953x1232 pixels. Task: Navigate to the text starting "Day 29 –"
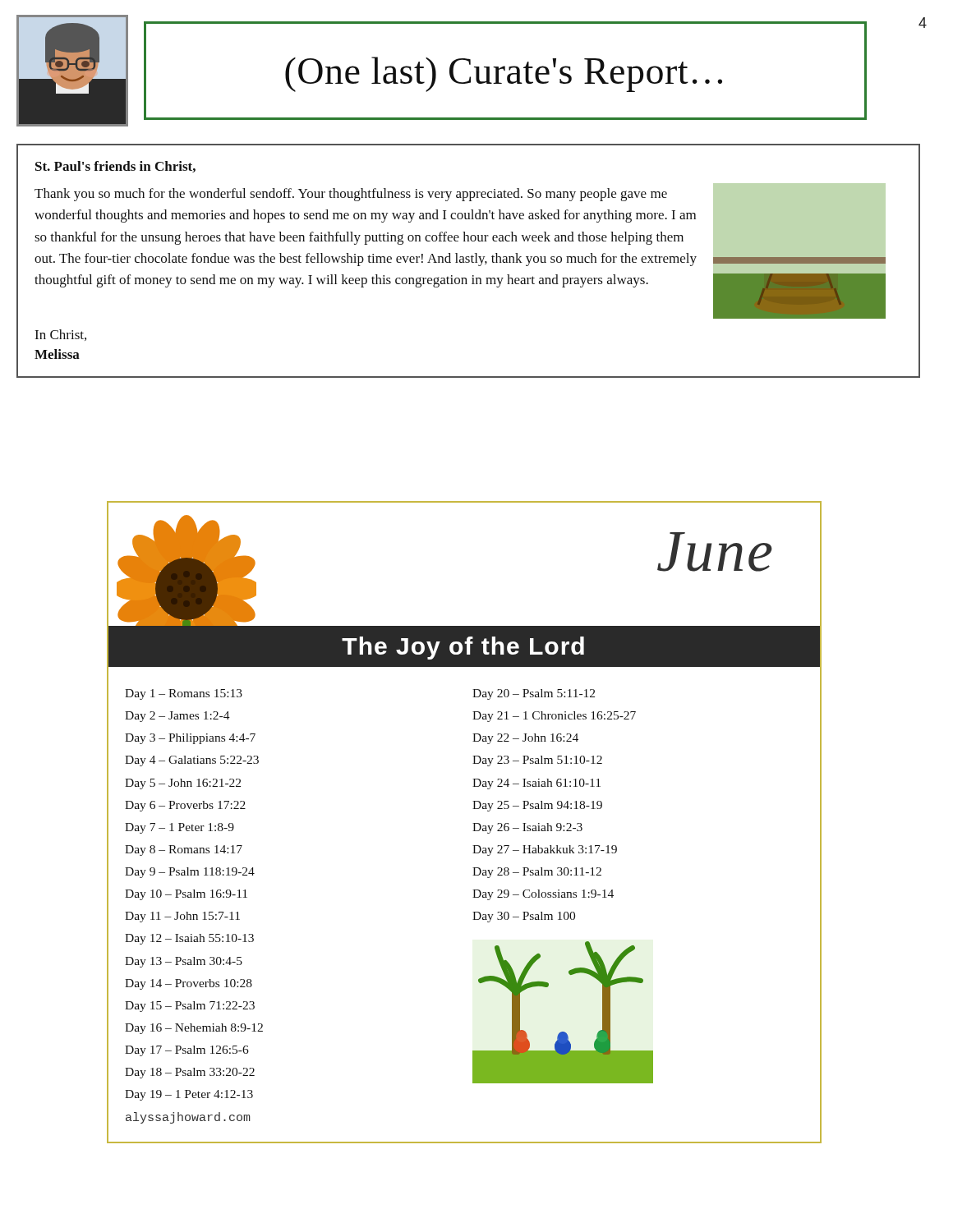coord(543,893)
